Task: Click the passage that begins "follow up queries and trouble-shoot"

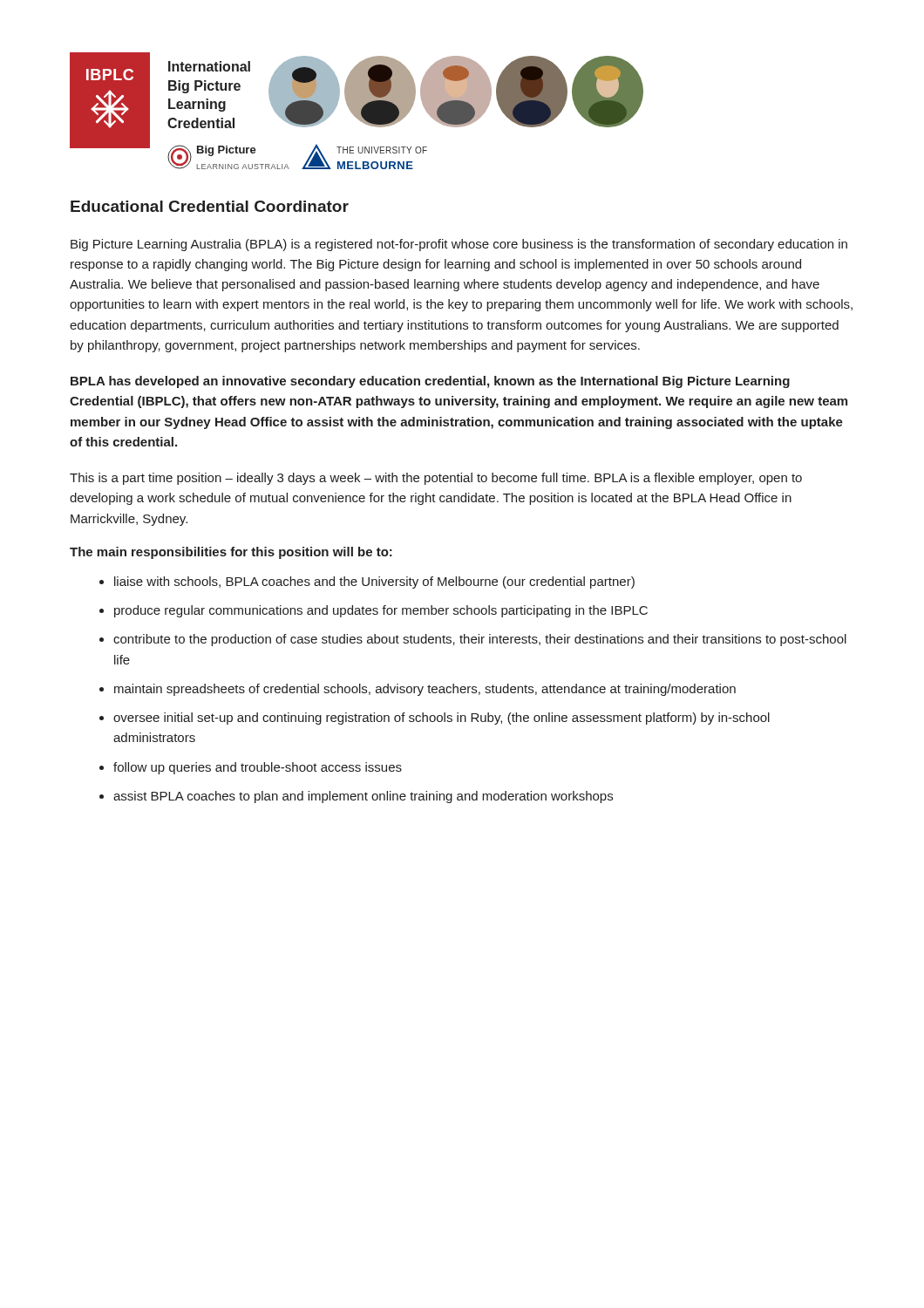Action: point(258,767)
